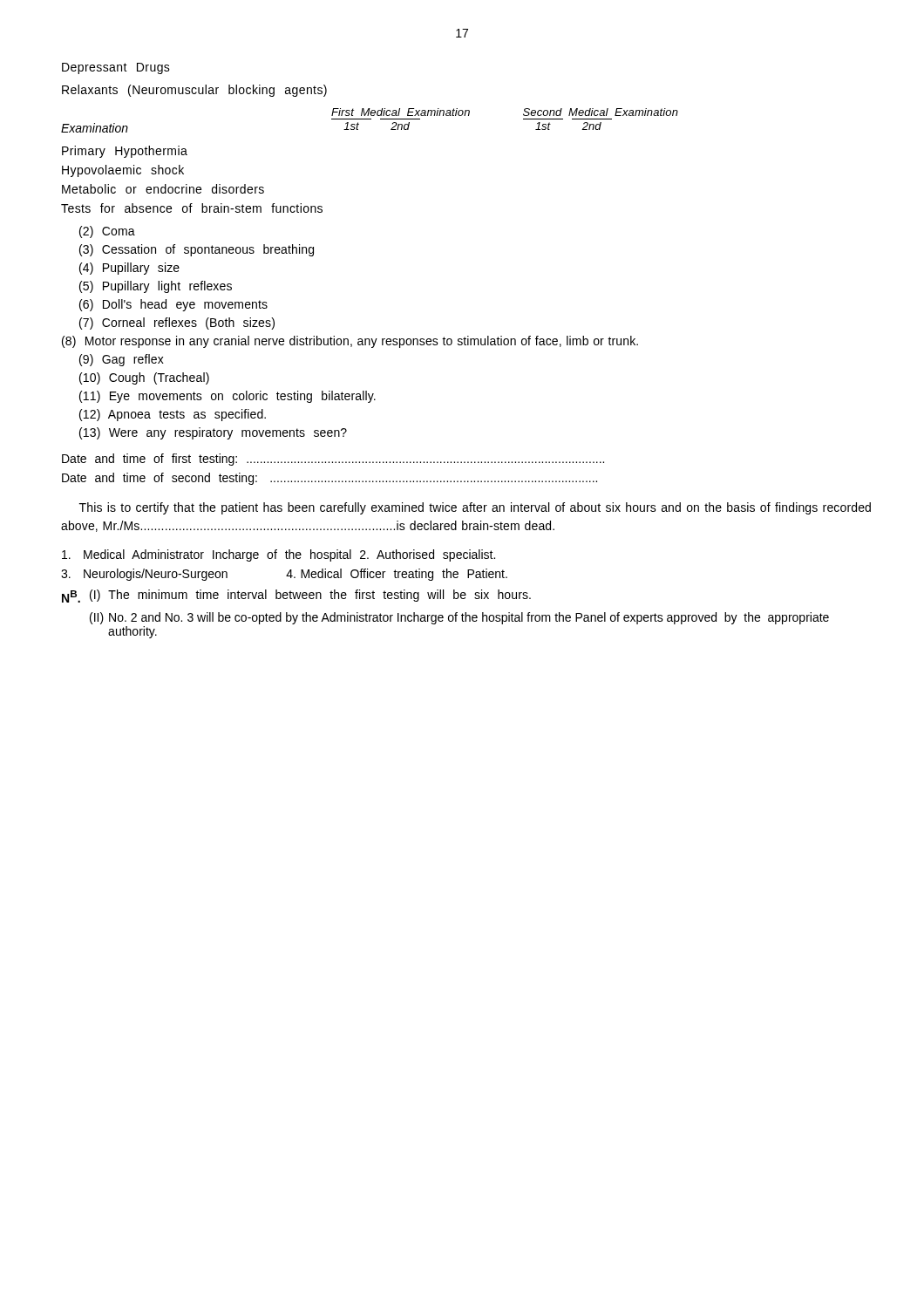Find the text with the text "Hypovolaemic shock"

tap(123, 170)
